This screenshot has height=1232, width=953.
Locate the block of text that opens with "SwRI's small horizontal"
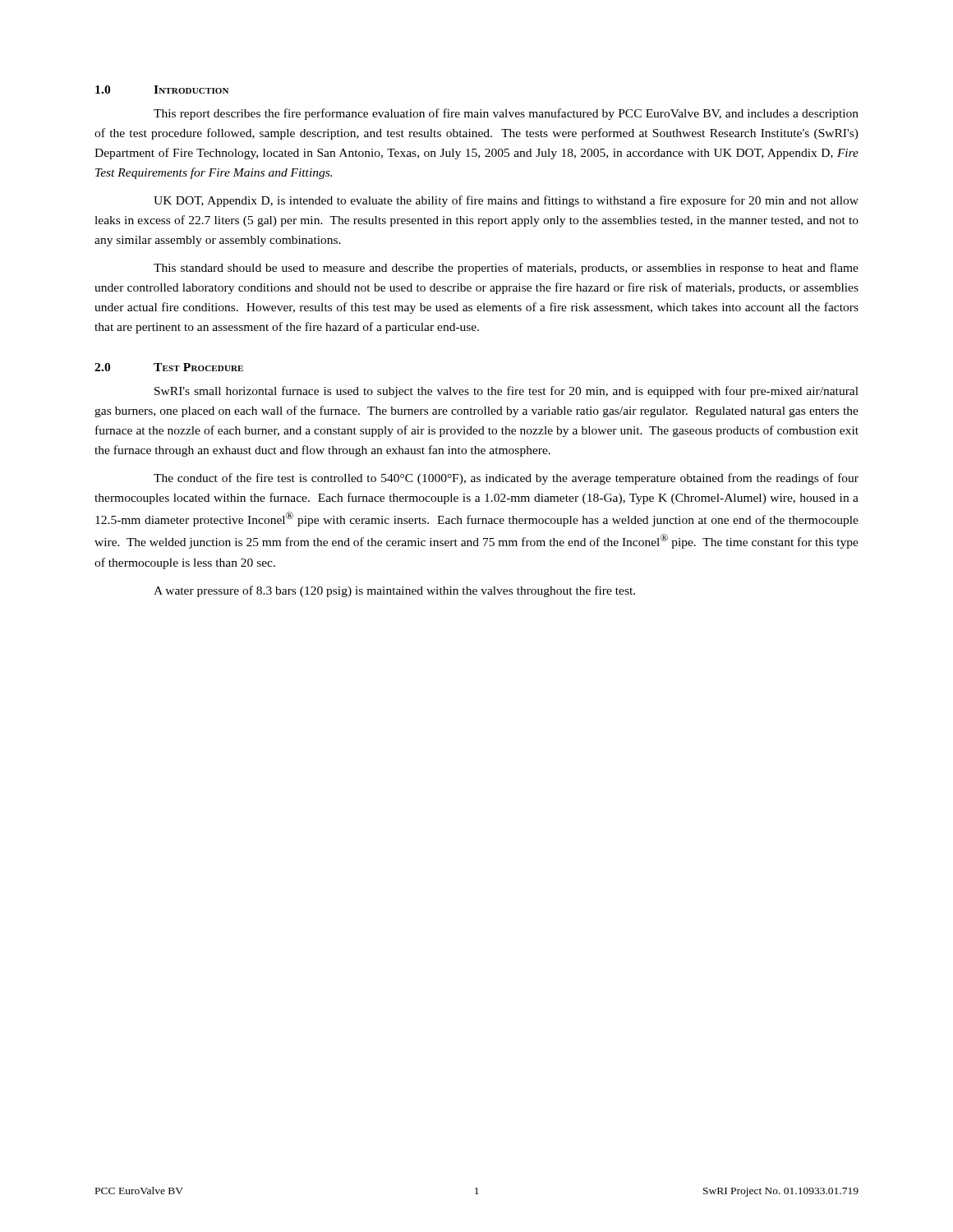coord(476,421)
